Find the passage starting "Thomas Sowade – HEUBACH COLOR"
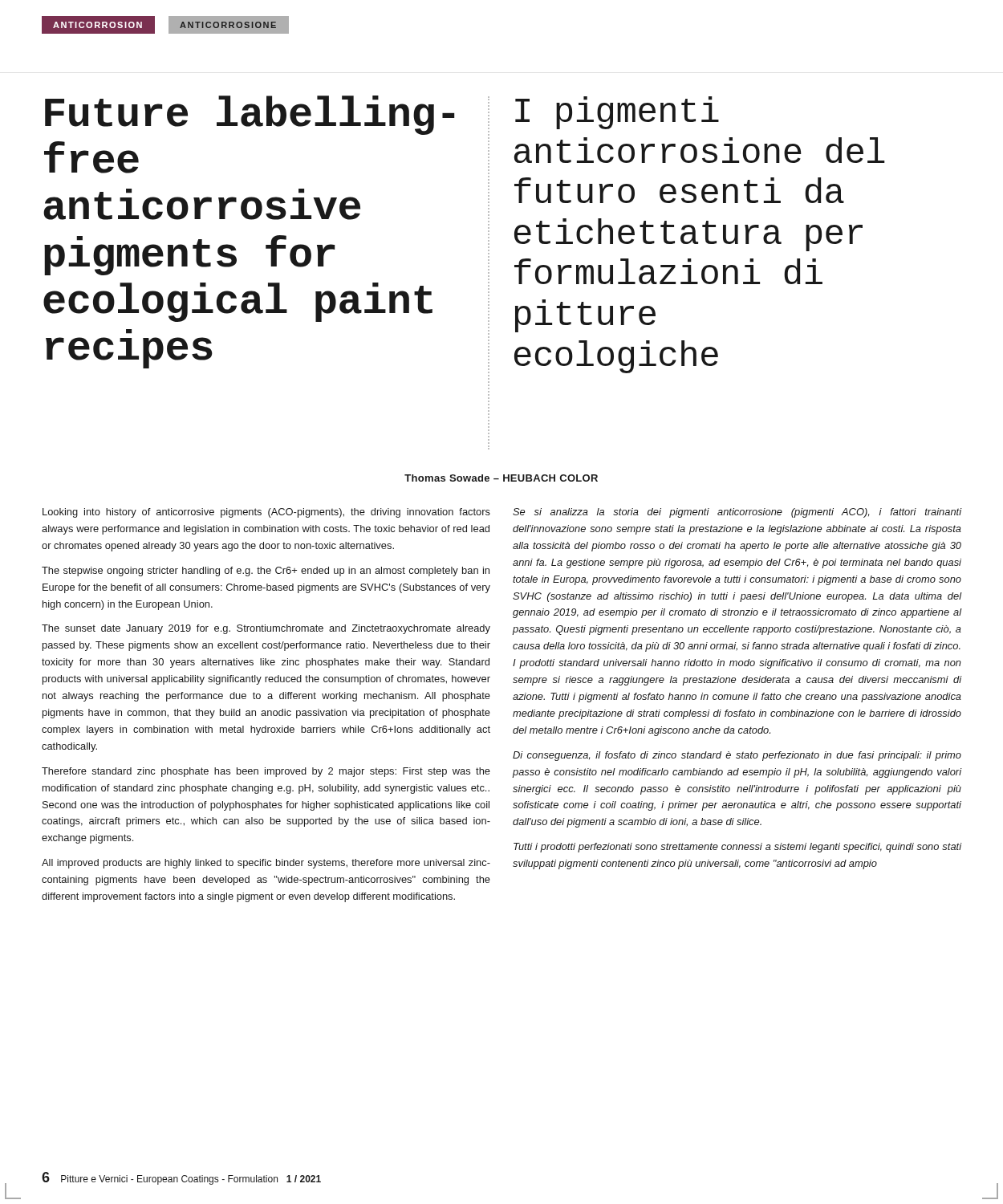The width and height of the screenshot is (1003, 1204). (x=501, y=478)
